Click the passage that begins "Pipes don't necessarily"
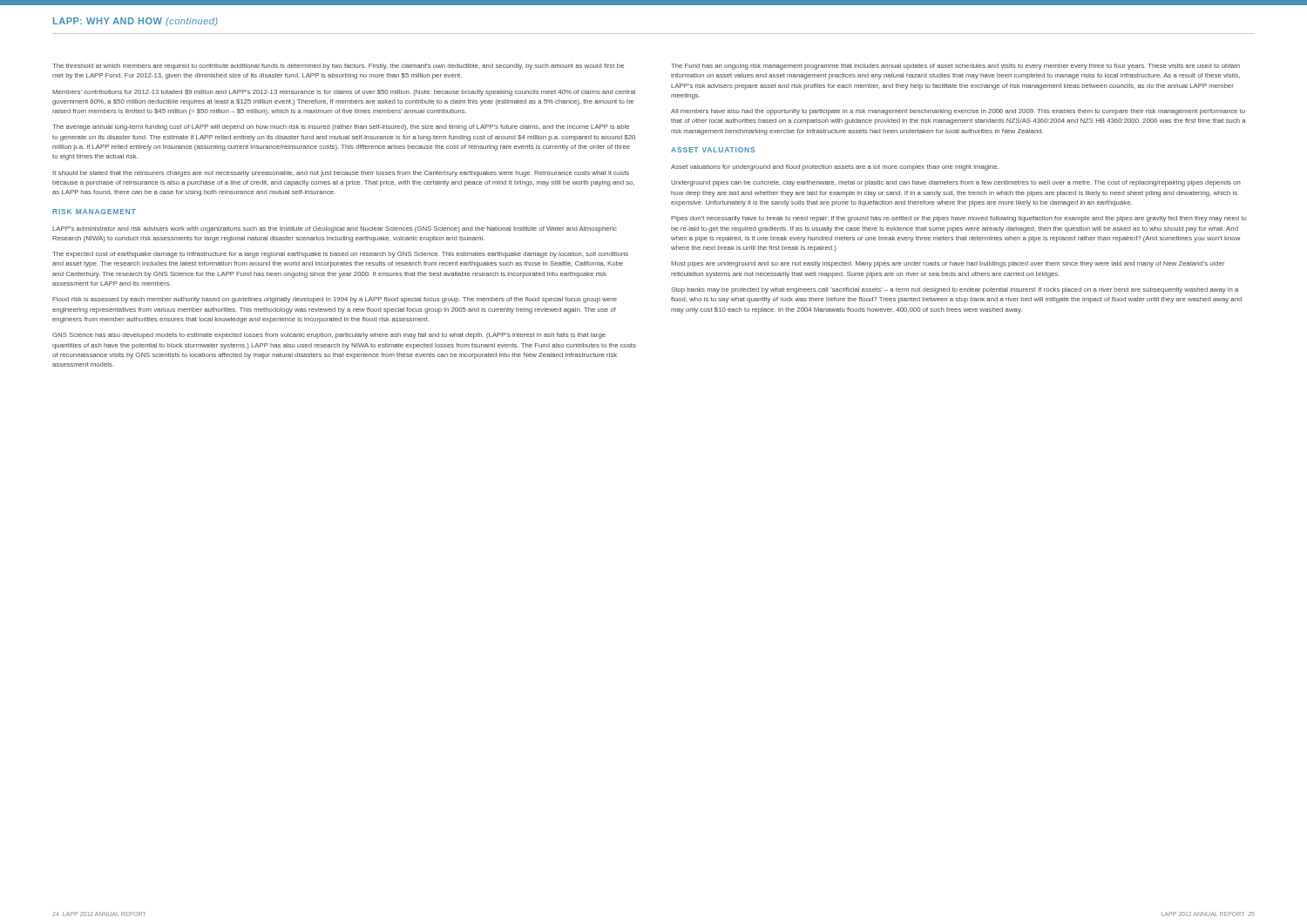This screenshot has height=924, width=1307. [x=959, y=233]
